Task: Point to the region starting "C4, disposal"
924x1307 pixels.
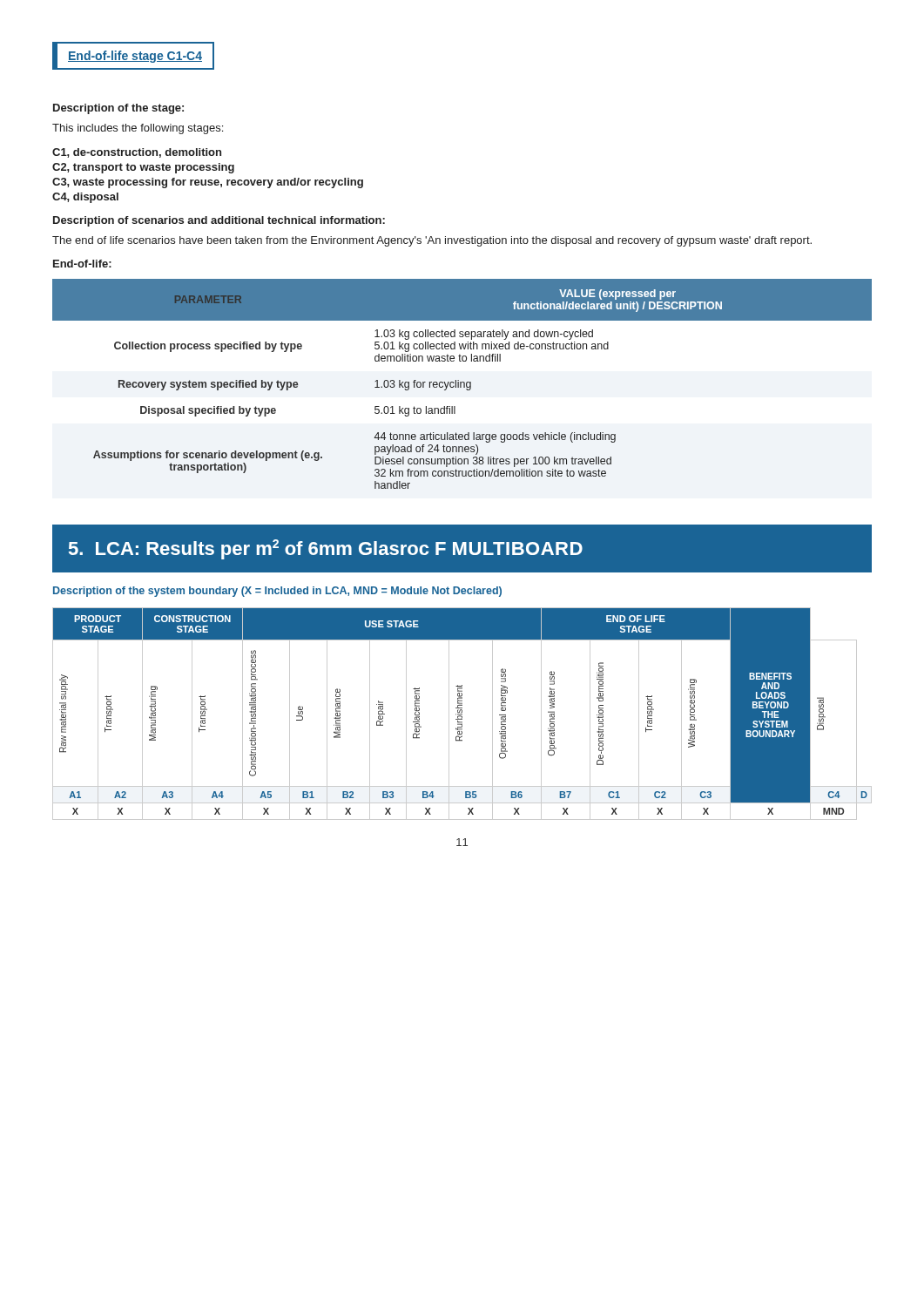Action: click(x=86, y=196)
